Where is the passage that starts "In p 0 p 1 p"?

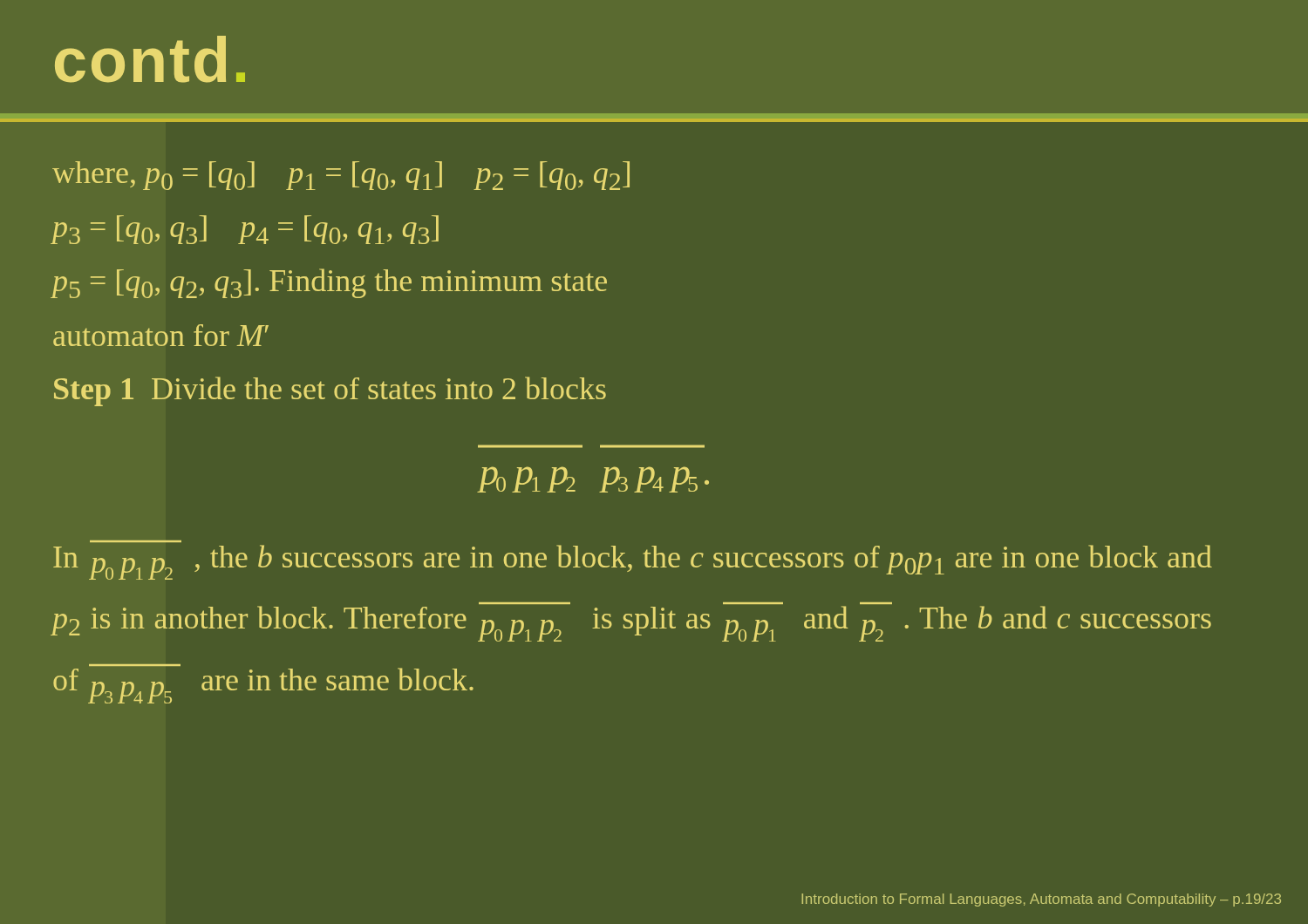pyautogui.click(x=632, y=622)
